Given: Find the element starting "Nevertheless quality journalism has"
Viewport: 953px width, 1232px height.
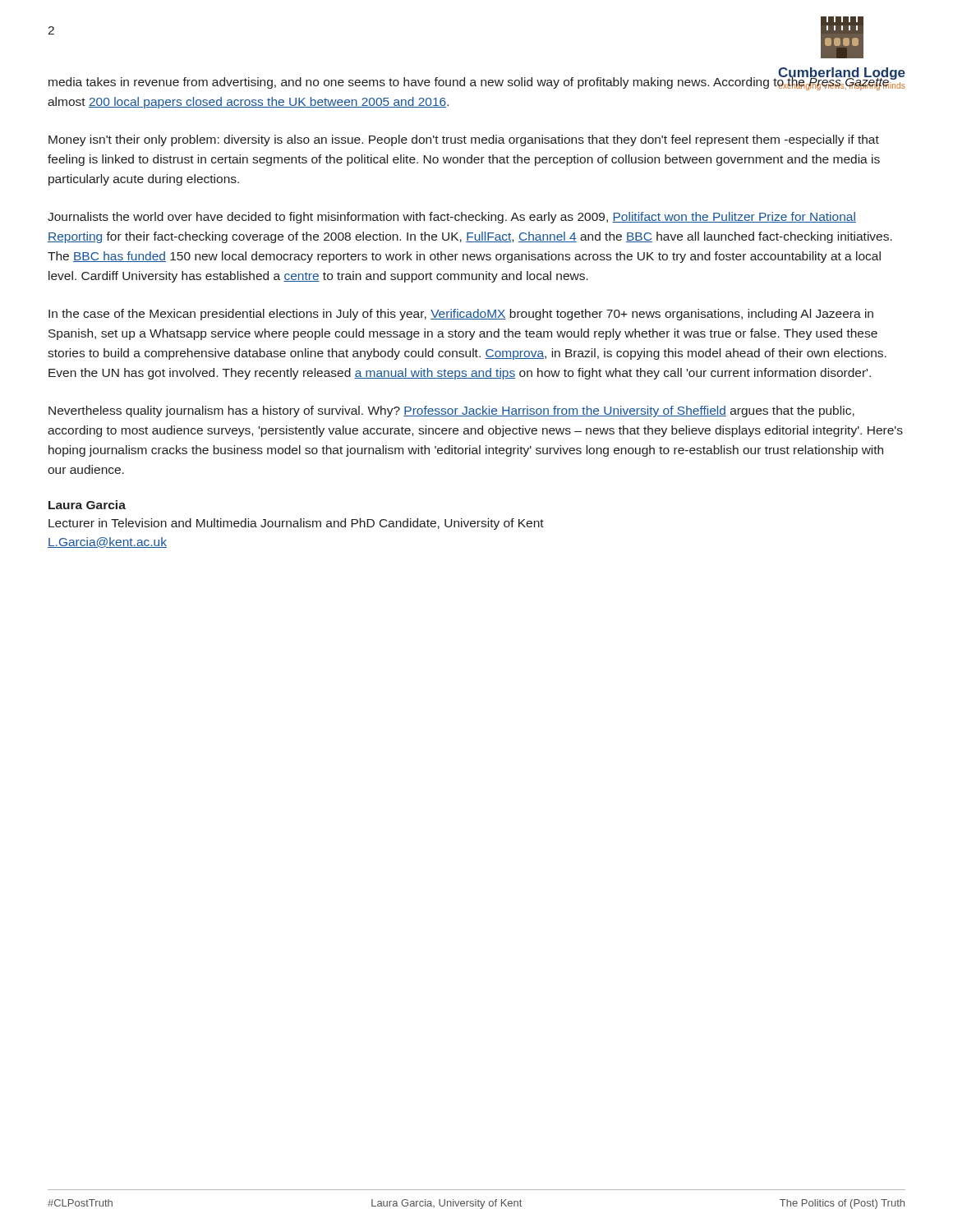Looking at the screenshot, I should [x=475, y=440].
